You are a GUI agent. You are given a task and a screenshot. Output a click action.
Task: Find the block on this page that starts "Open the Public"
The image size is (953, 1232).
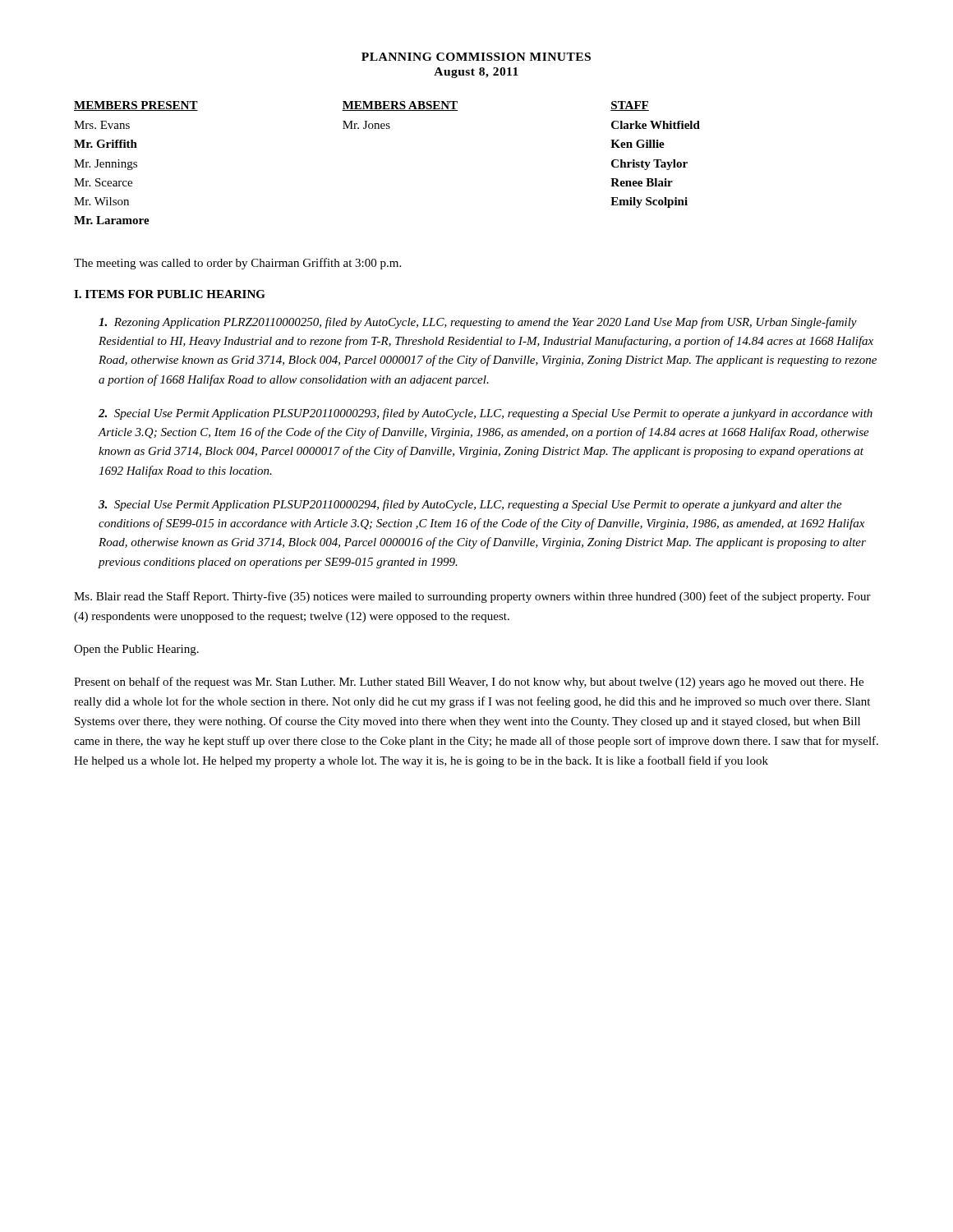pos(137,649)
